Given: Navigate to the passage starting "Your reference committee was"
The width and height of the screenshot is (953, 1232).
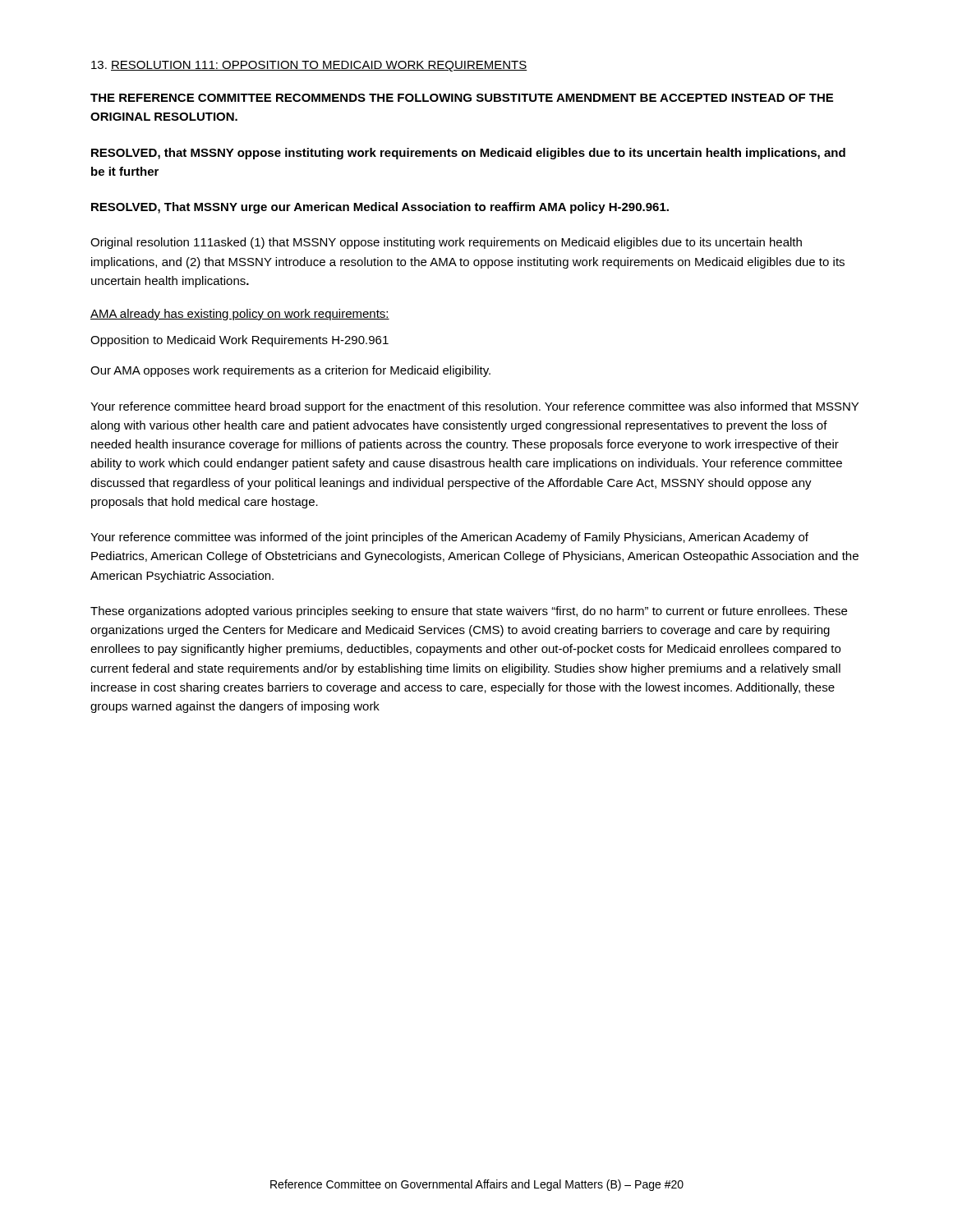Looking at the screenshot, I should 475,556.
